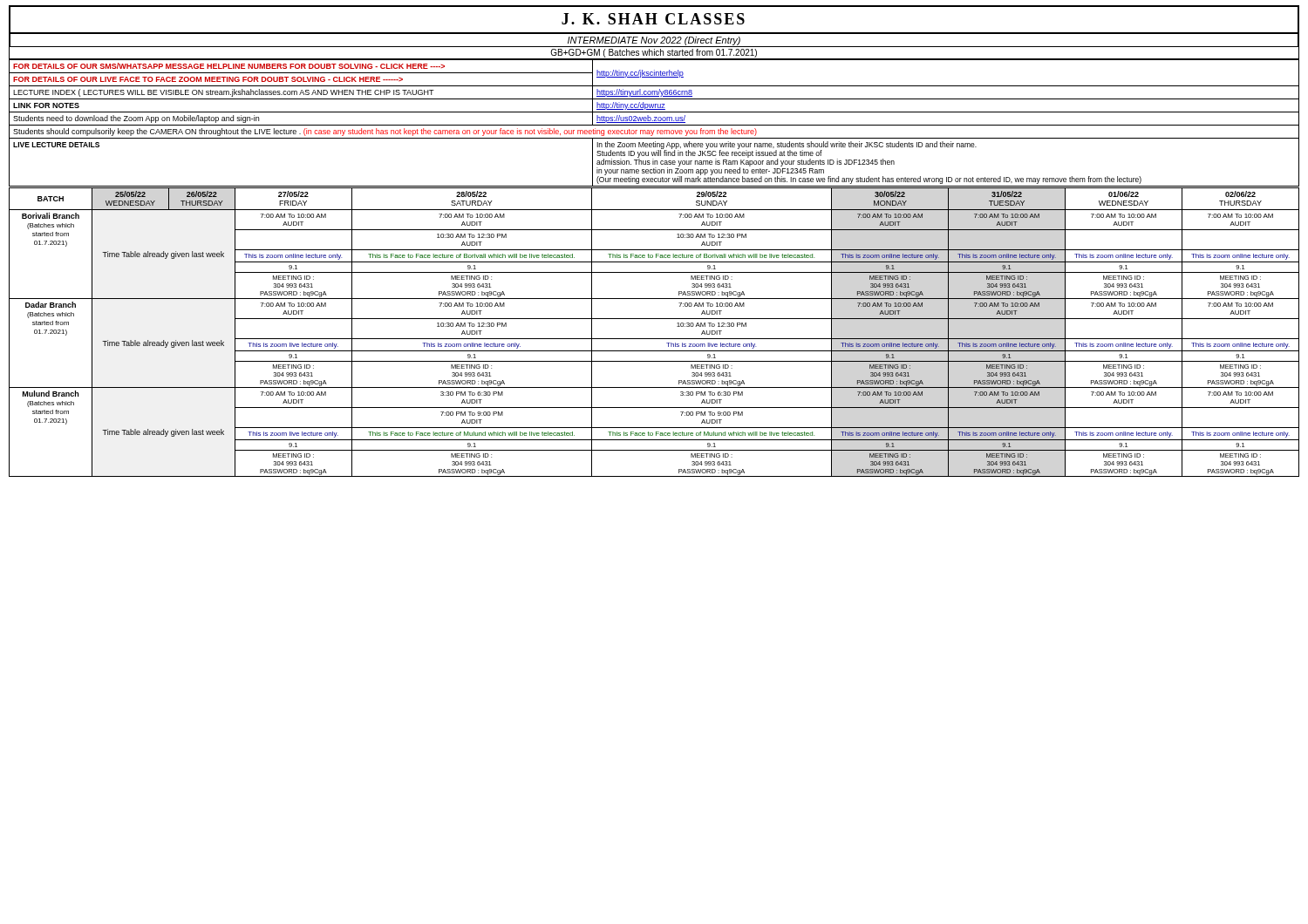Locate the block of text that opens with "LECTURE INDEX ( LECTURES WILL BE"

pyautogui.click(x=224, y=92)
